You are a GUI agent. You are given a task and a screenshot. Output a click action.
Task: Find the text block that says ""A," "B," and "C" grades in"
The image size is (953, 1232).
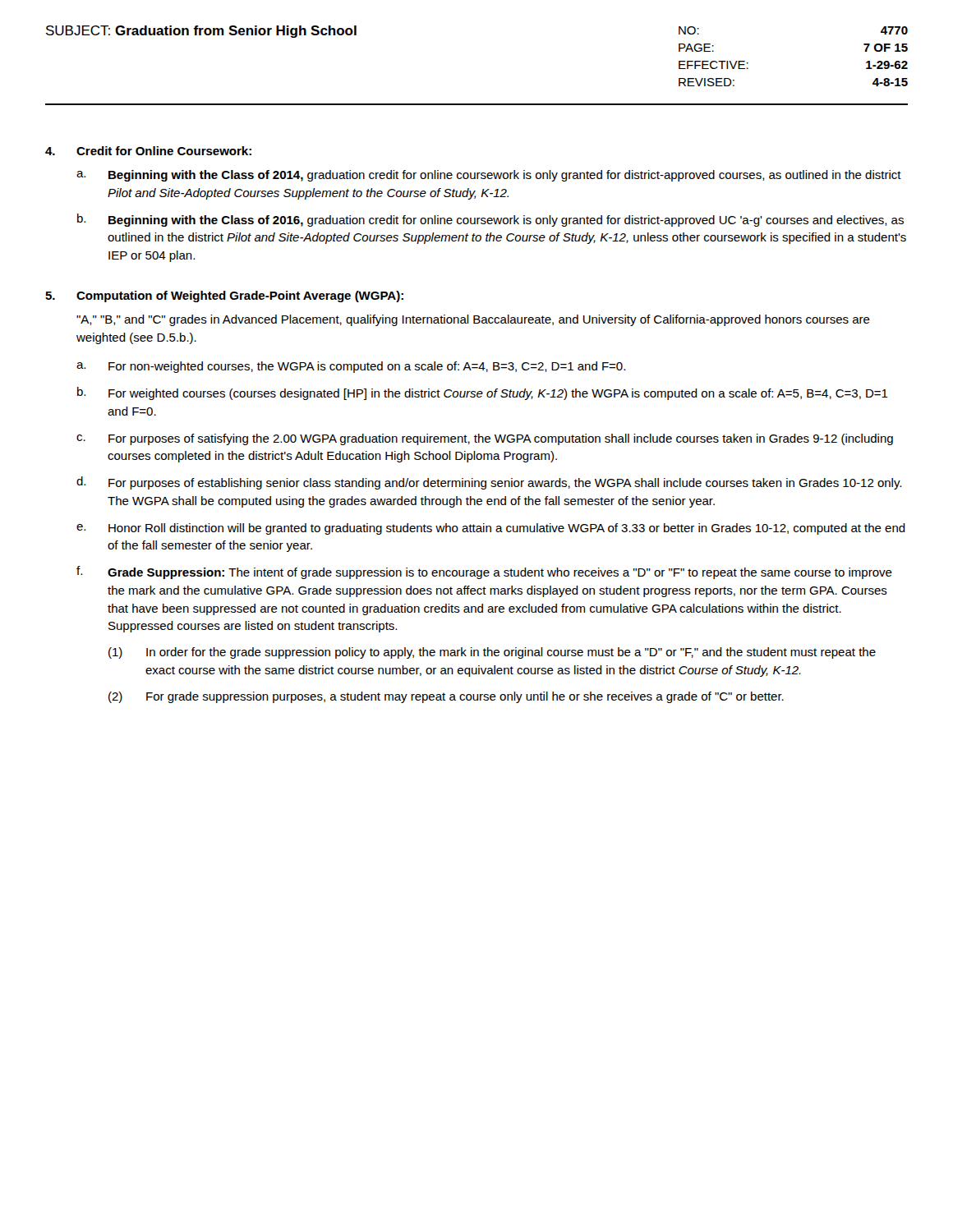point(473,328)
